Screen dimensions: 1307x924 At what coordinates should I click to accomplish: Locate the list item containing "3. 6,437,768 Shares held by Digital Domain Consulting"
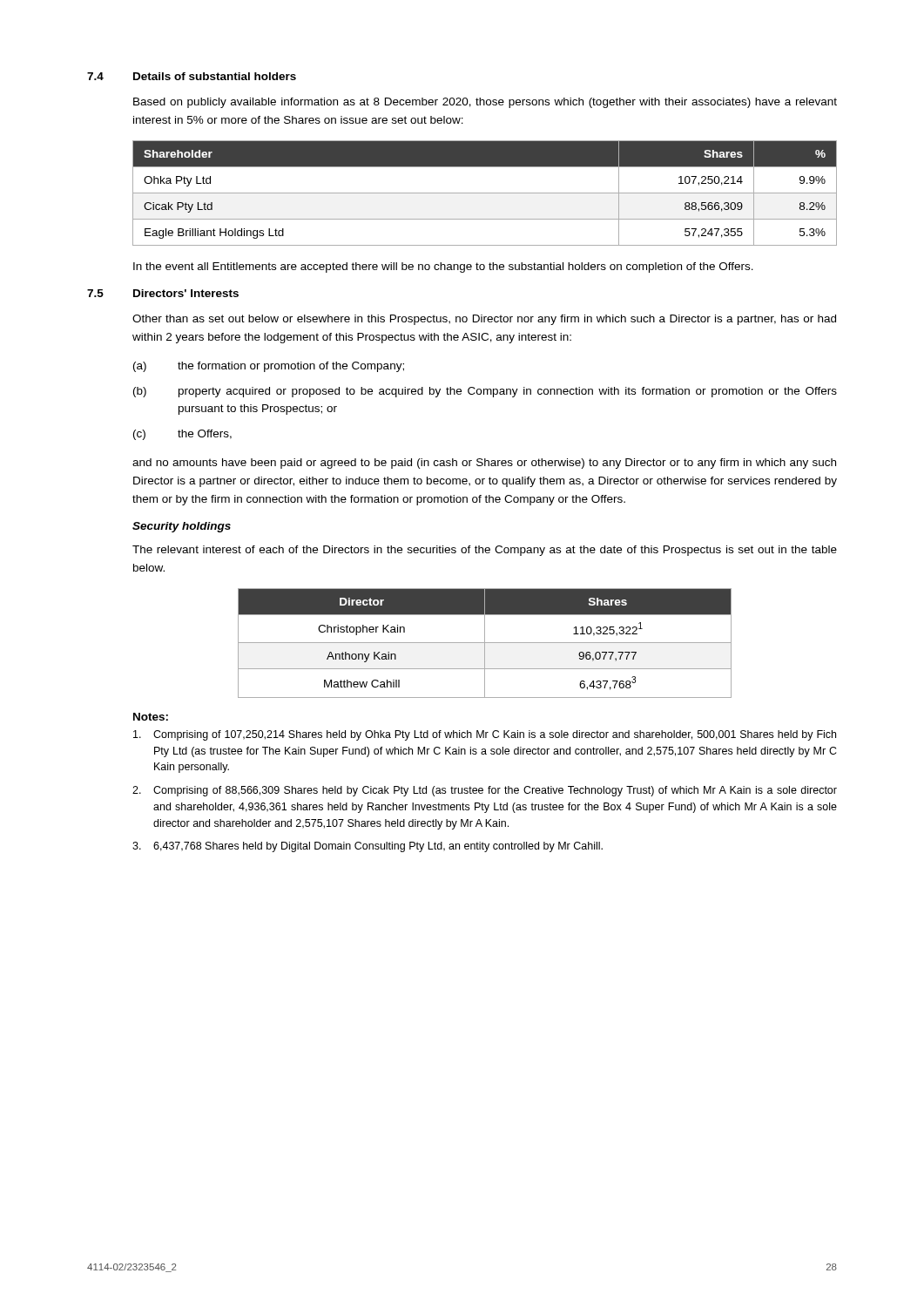485,847
